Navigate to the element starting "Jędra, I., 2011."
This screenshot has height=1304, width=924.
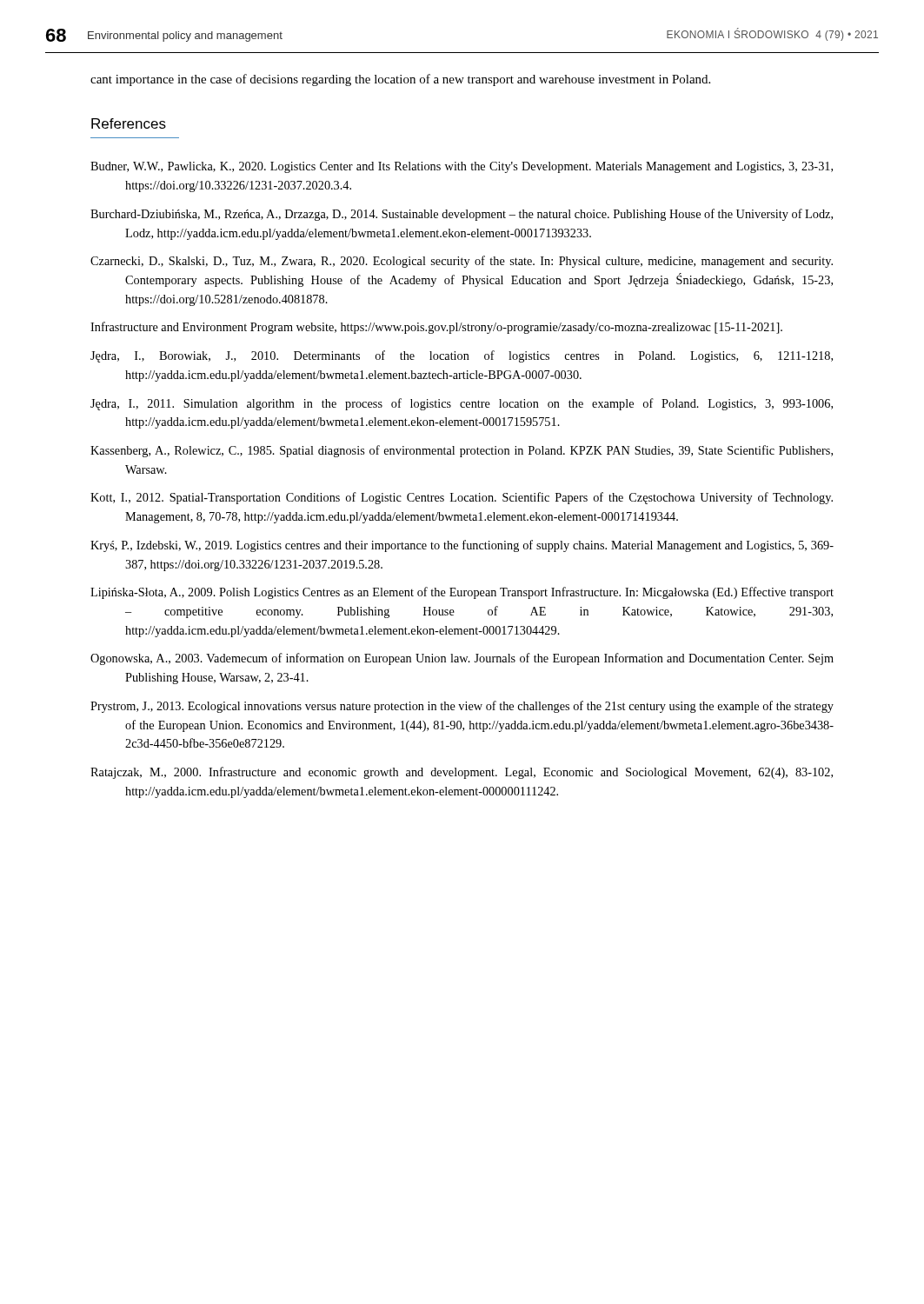(462, 412)
